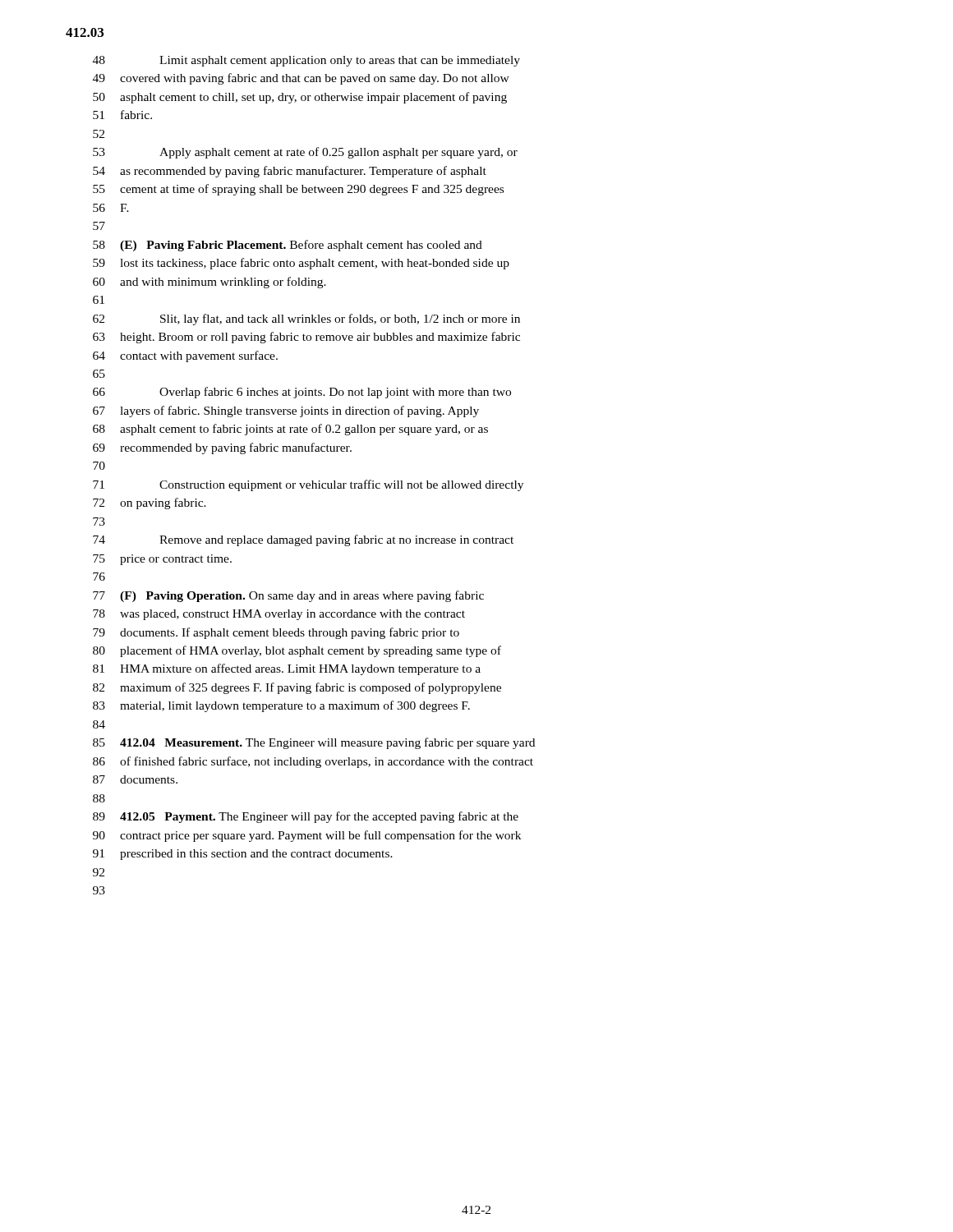The width and height of the screenshot is (953, 1232).
Task: Locate the text block that reads "85 412.04 Measurement. The Engineer will measure"
Action: [476, 761]
